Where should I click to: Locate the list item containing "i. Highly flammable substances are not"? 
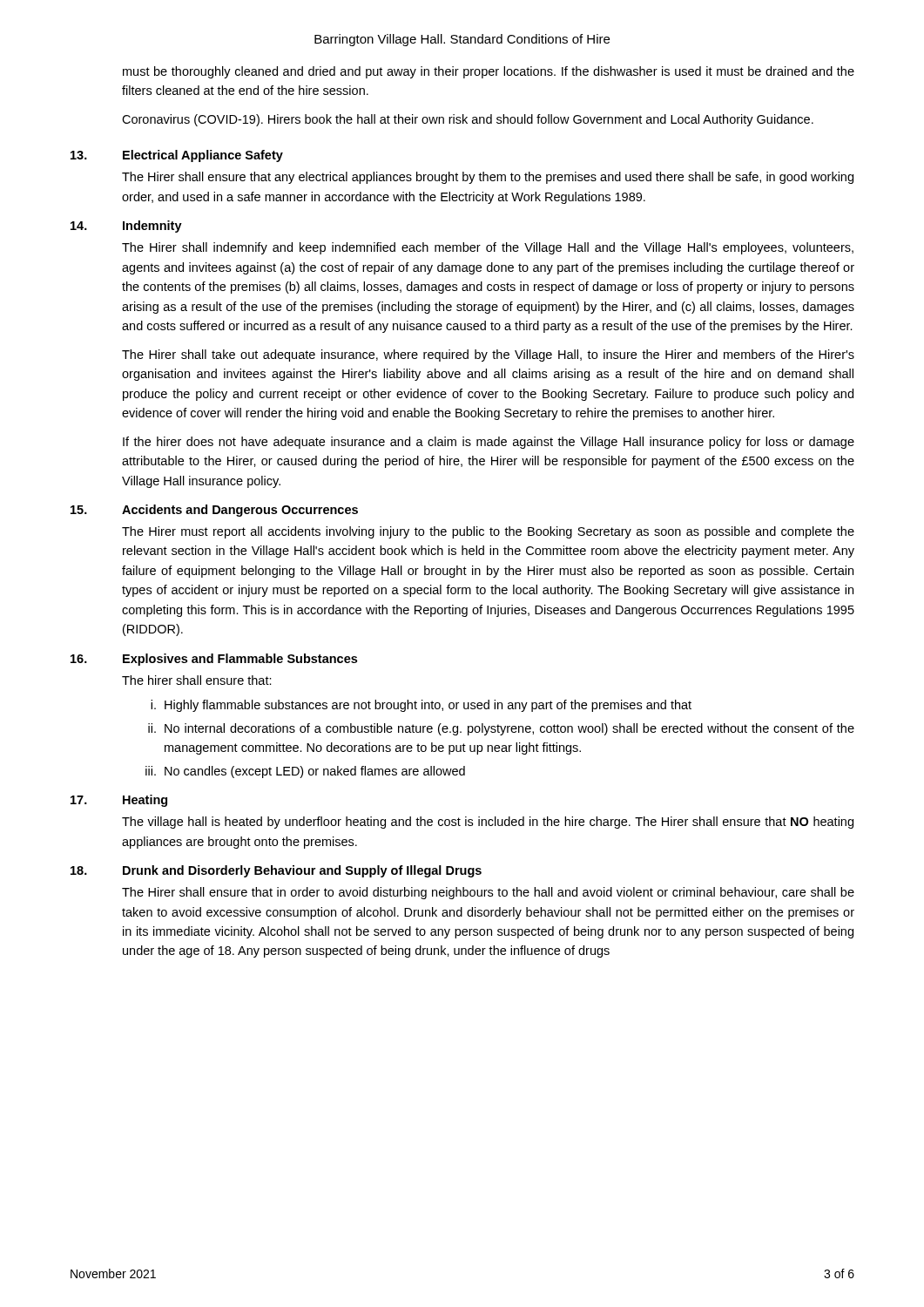(x=488, y=705)
